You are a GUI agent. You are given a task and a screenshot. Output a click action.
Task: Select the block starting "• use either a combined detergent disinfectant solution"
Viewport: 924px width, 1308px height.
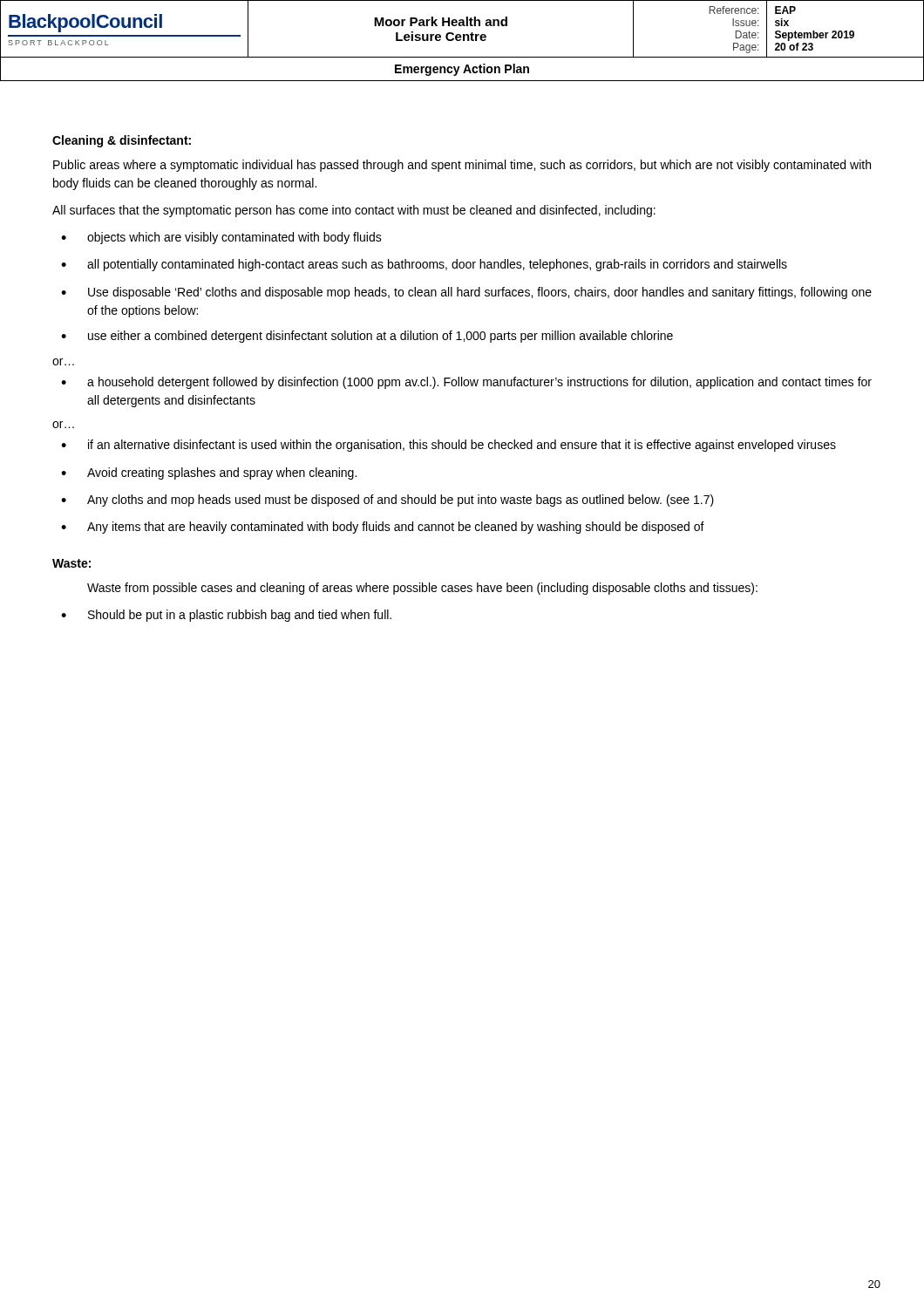(x=462, y=337)
